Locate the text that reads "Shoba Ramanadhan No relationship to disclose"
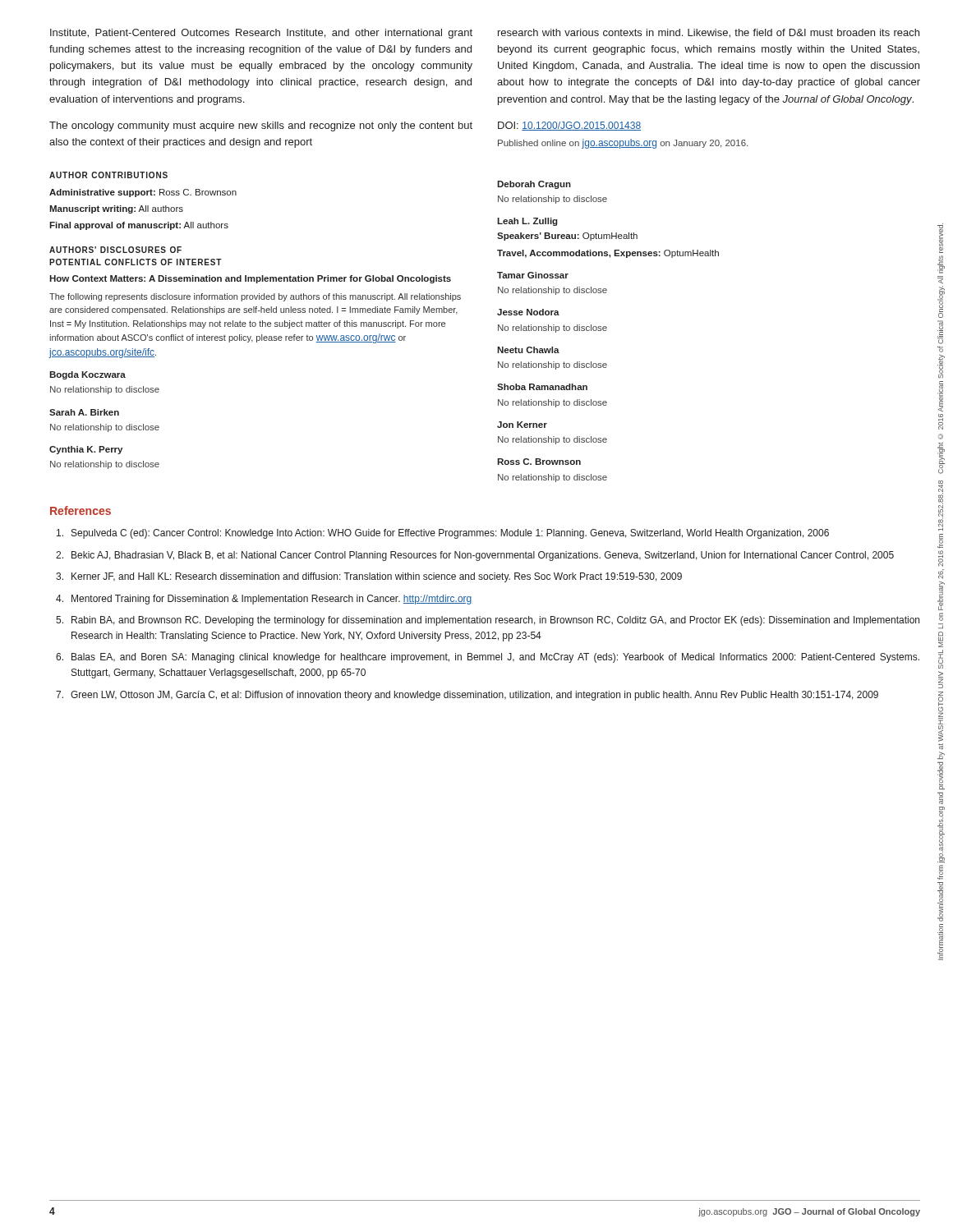This screenshot has height=1232, width=953. (x=542, y=387)
